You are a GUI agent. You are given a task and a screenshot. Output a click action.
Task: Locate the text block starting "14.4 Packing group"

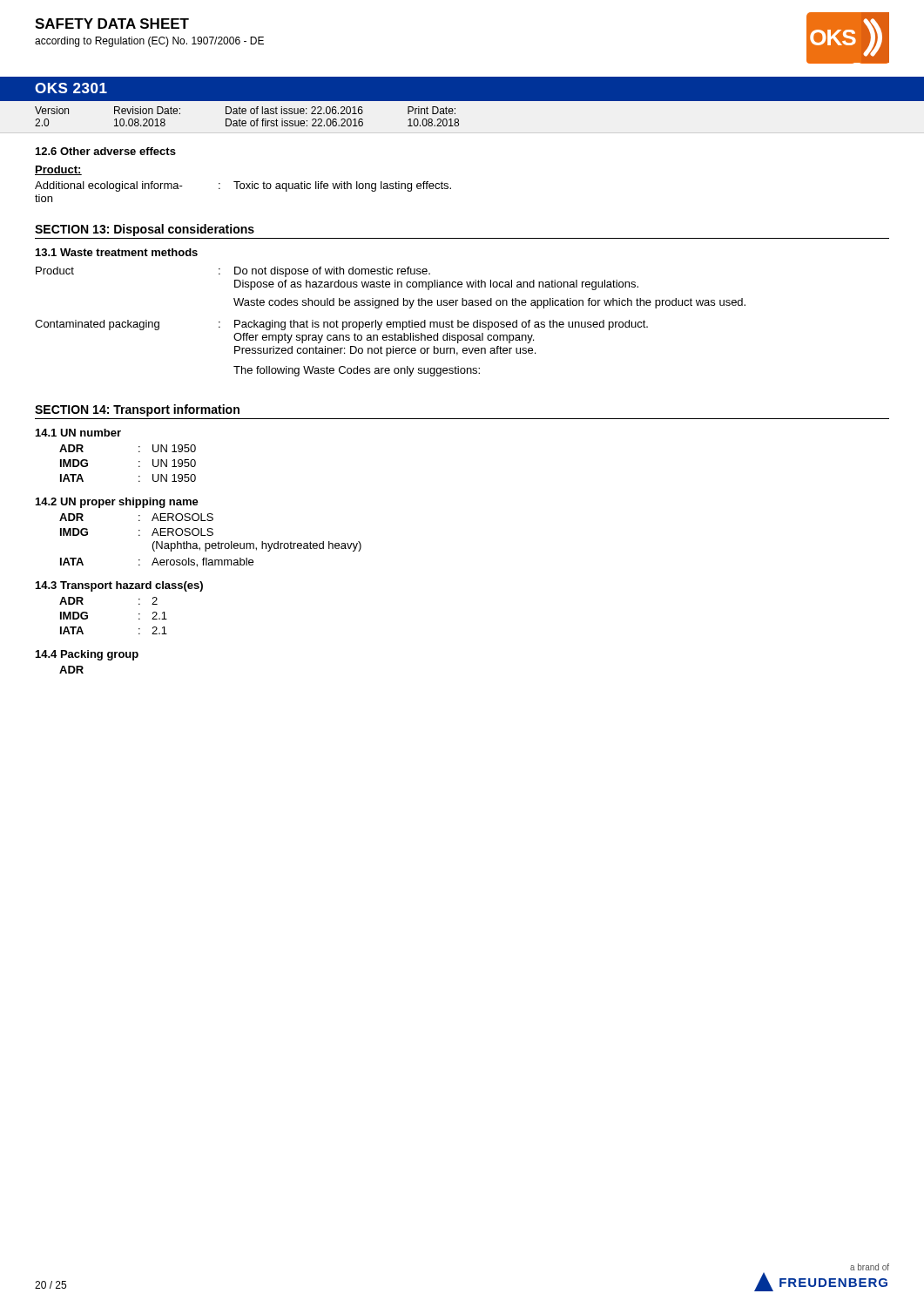(x=87, y=654)
